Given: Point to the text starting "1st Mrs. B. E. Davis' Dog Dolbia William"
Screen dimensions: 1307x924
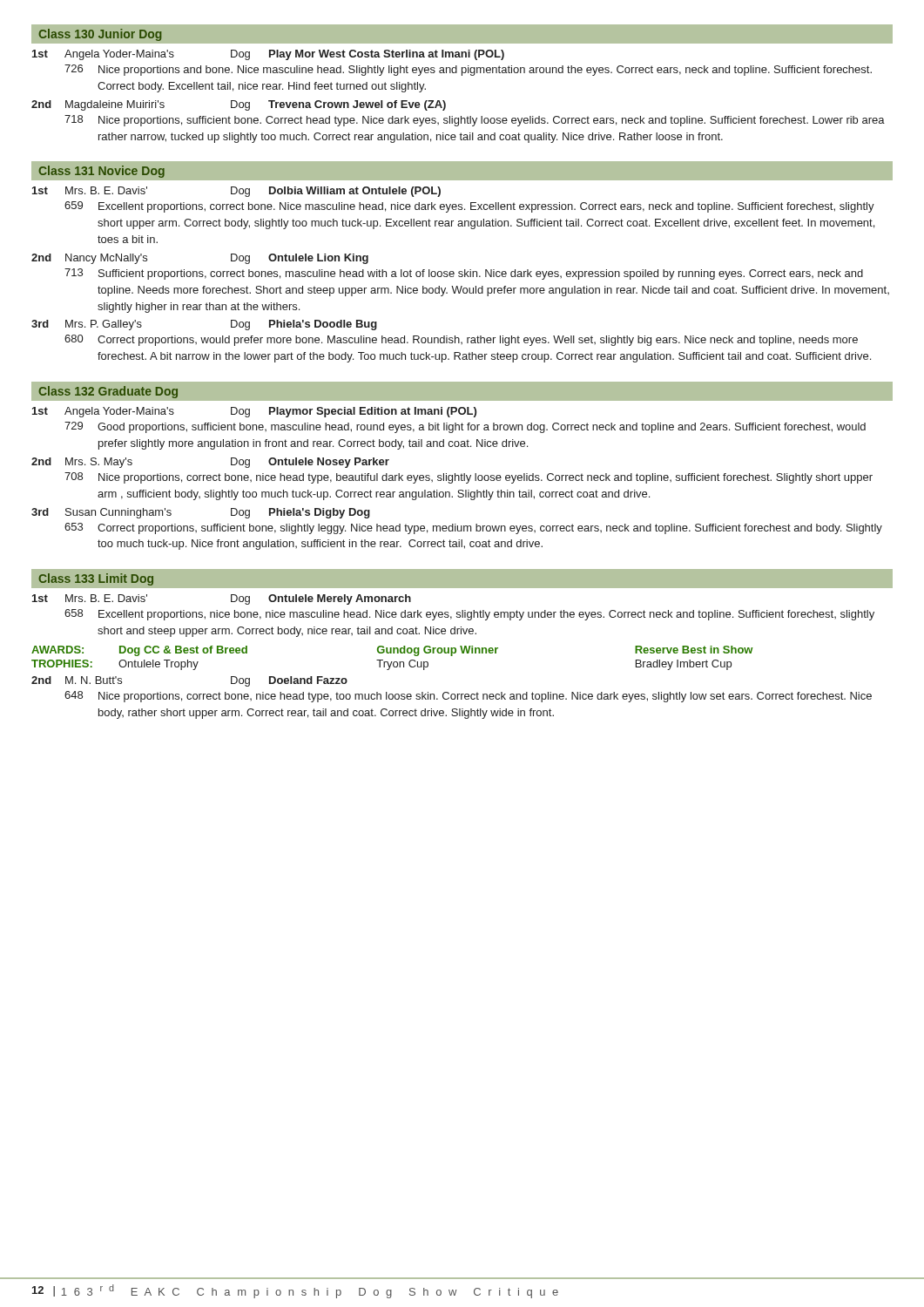Looking at the screenshot, I should (x=462, y=191).
